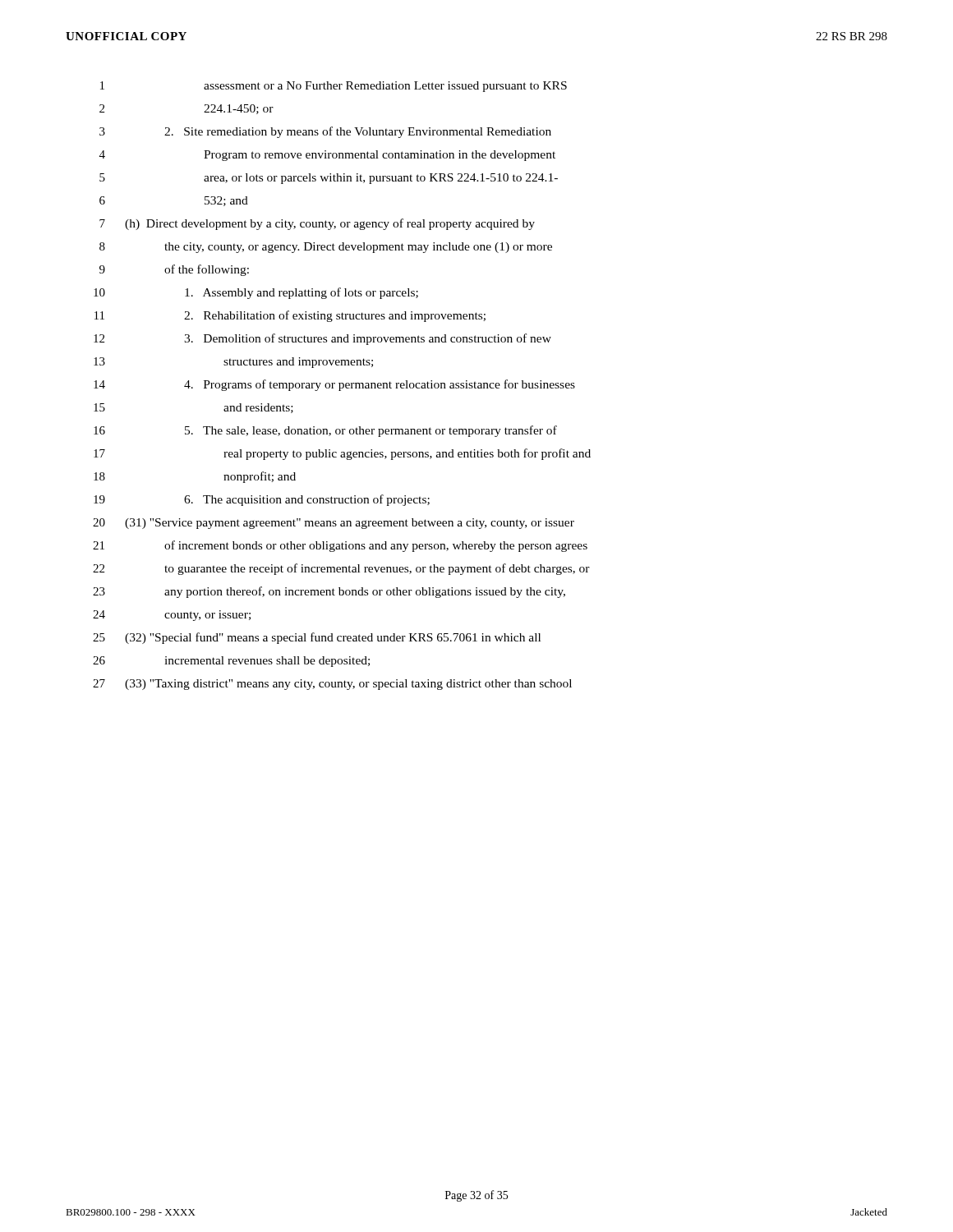Point to the block beginning "27 (33) "Taxing district" means any city, county,"
The image size is (953, 1232).
476,683
